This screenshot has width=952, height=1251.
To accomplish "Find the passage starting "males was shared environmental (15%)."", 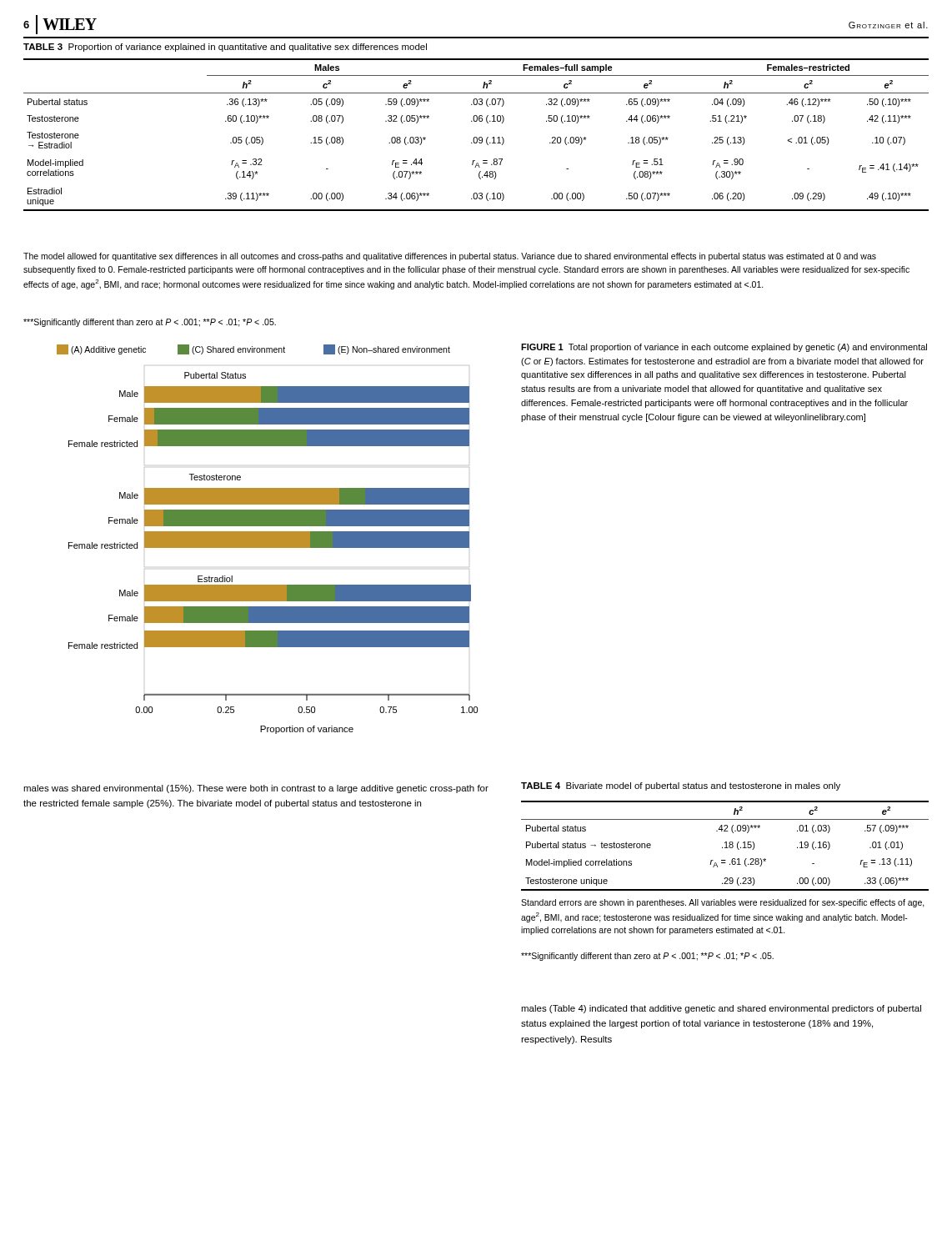I will (x=256, y=796).
